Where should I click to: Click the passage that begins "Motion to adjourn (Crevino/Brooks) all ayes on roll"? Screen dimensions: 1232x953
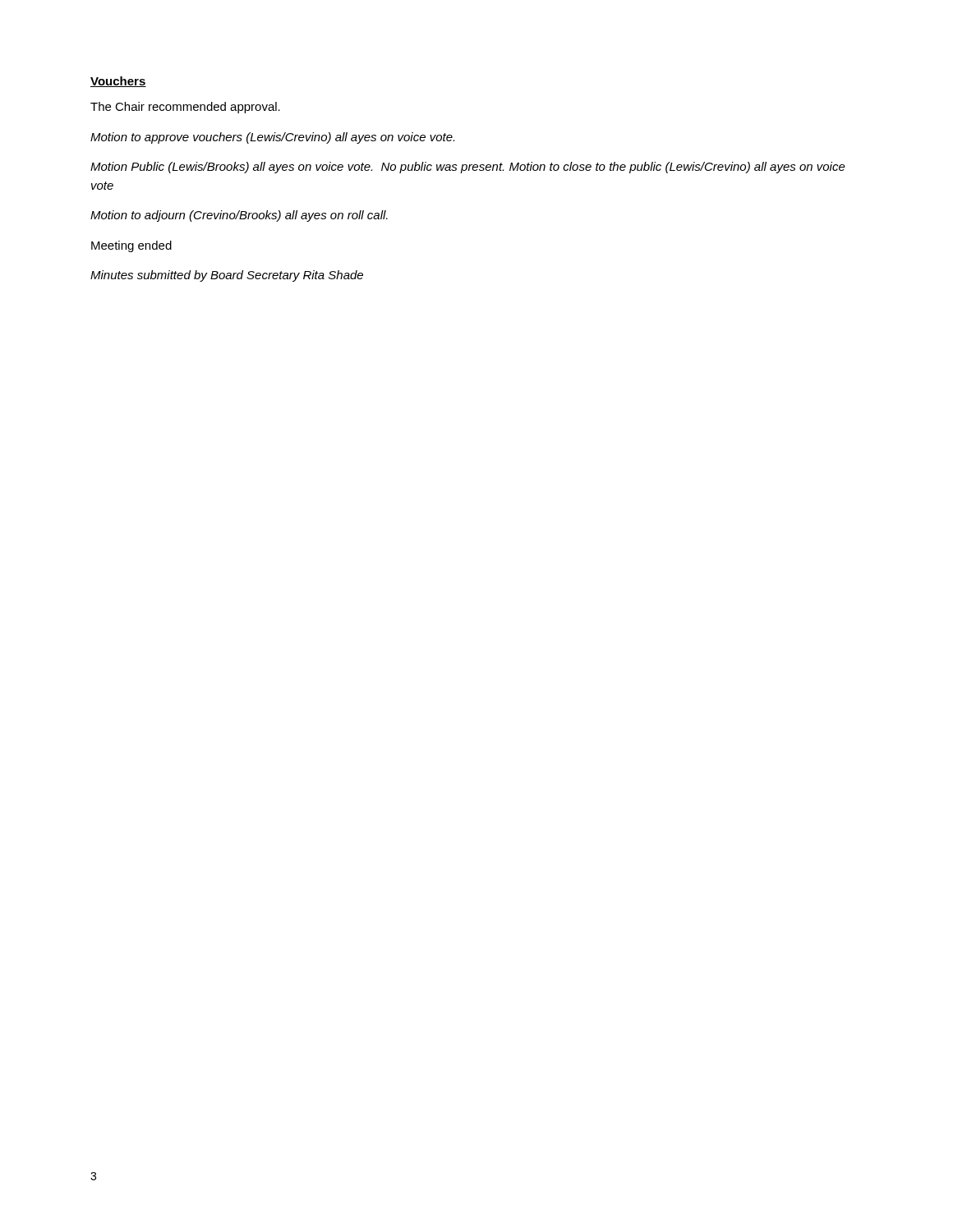pos(240,215)
